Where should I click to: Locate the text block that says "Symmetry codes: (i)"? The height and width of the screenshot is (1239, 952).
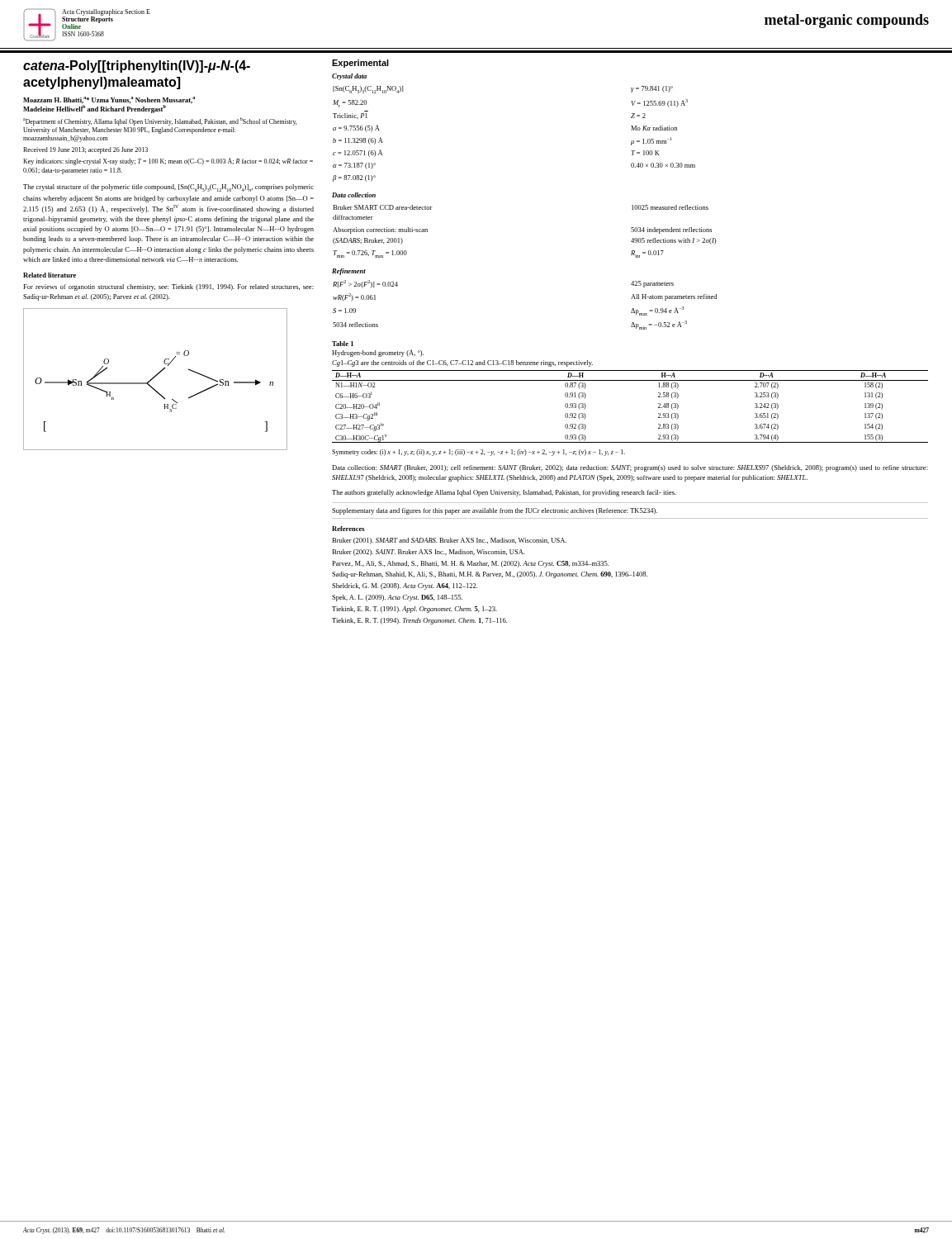[x=479, y=452]
